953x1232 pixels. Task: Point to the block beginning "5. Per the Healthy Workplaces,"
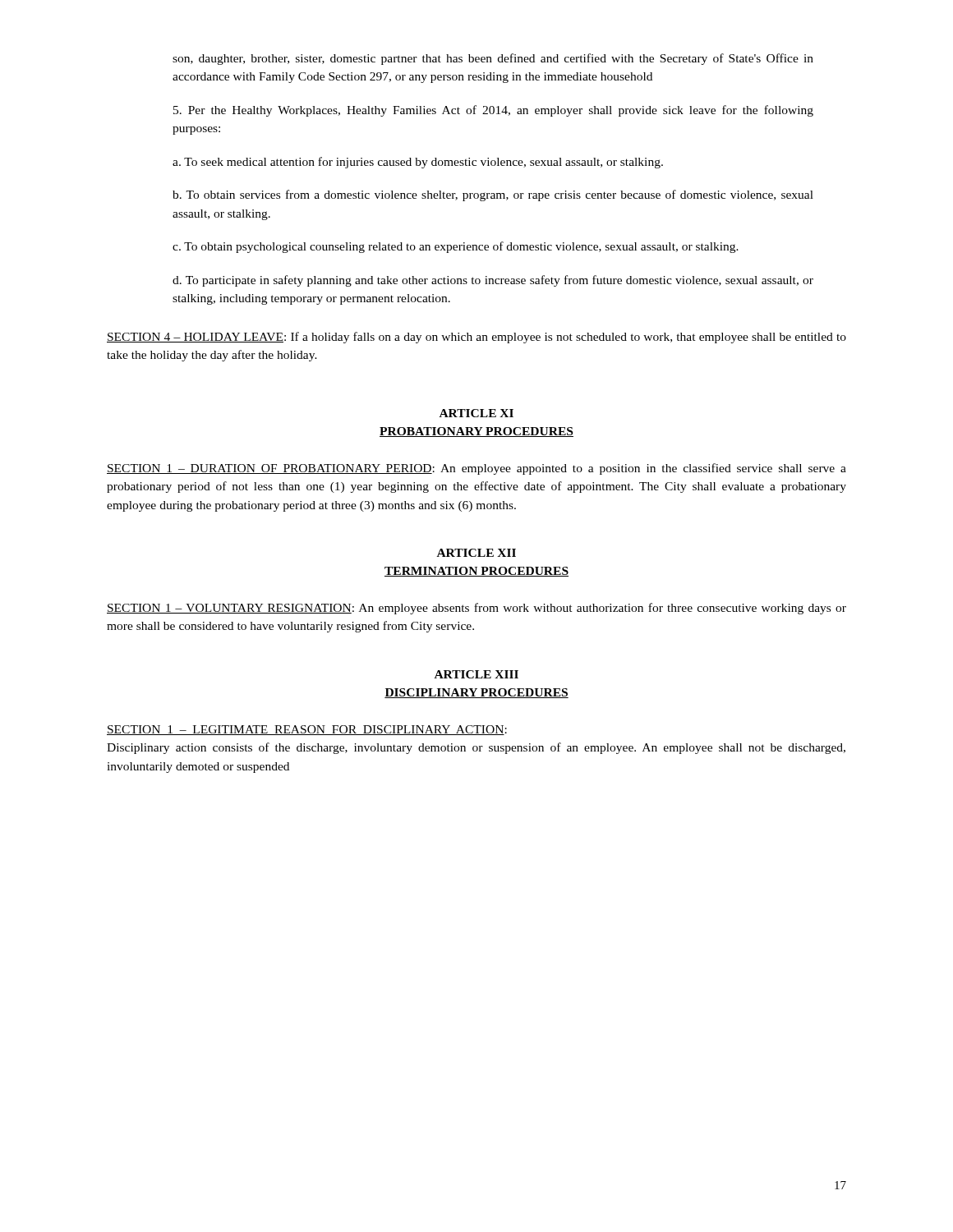coord(493,119)
